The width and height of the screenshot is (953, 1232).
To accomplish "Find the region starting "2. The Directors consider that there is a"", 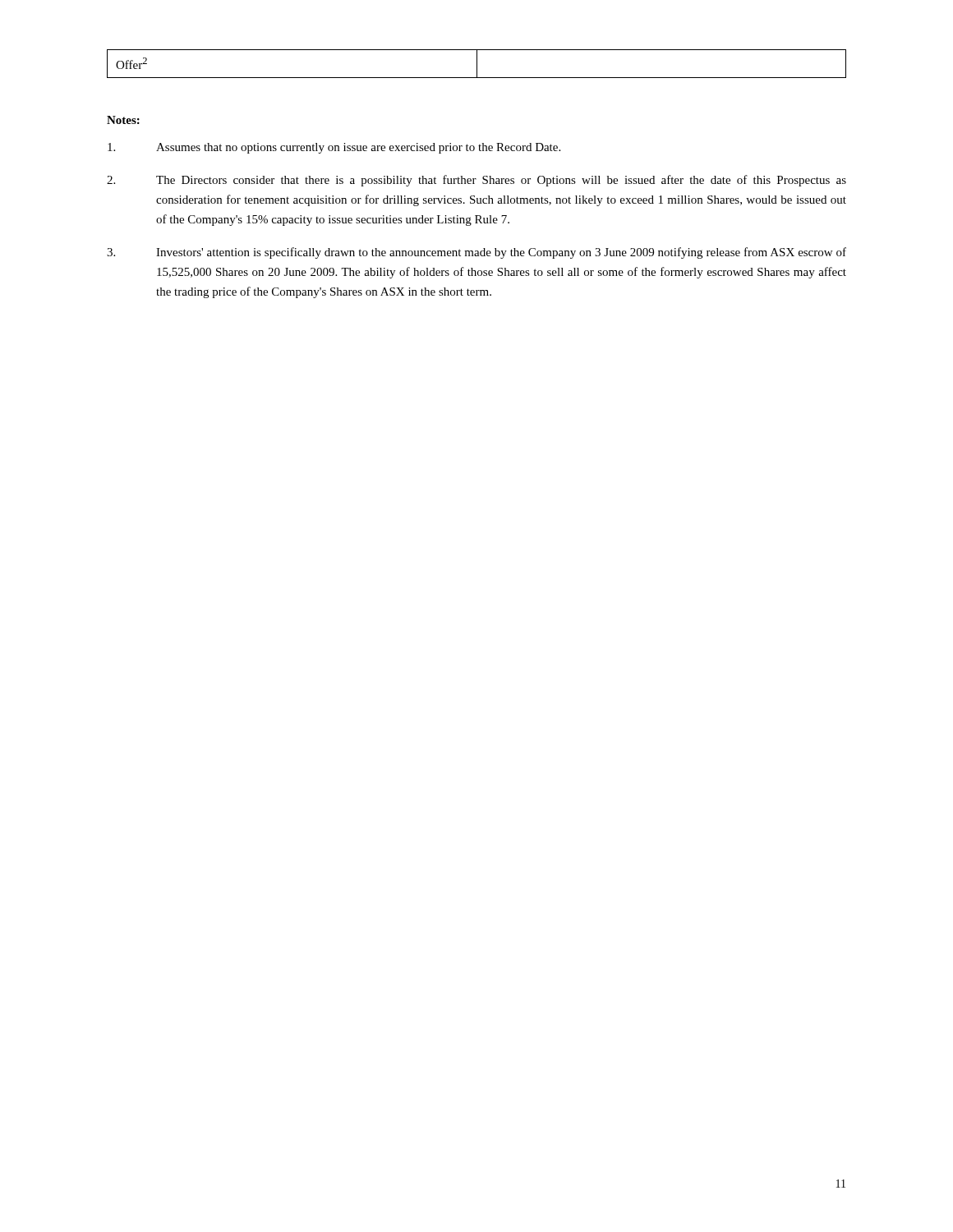I will 476,200.
